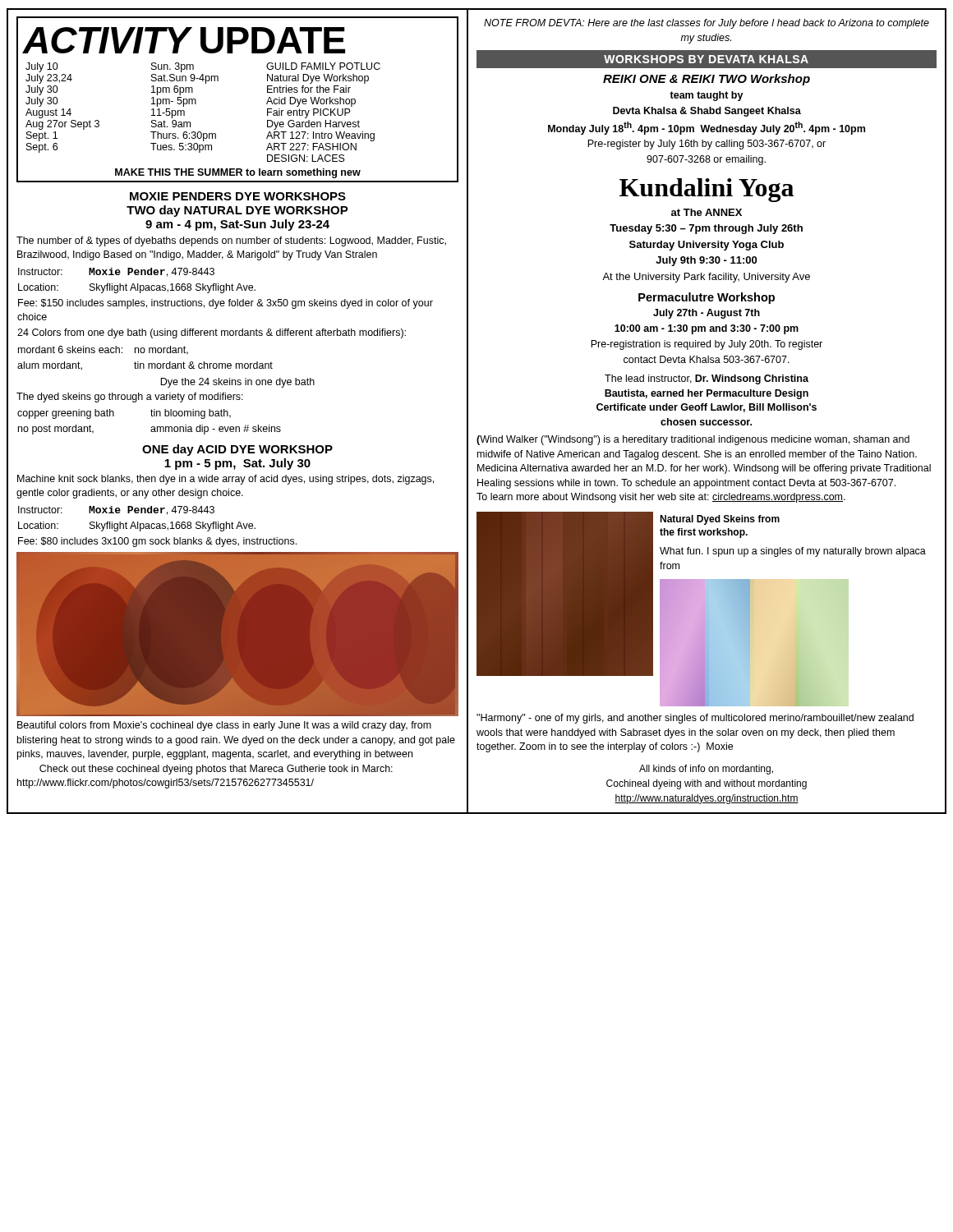Where is the title that starts "ACTIVITY UPDATE July 10 Sun."?

184,40
